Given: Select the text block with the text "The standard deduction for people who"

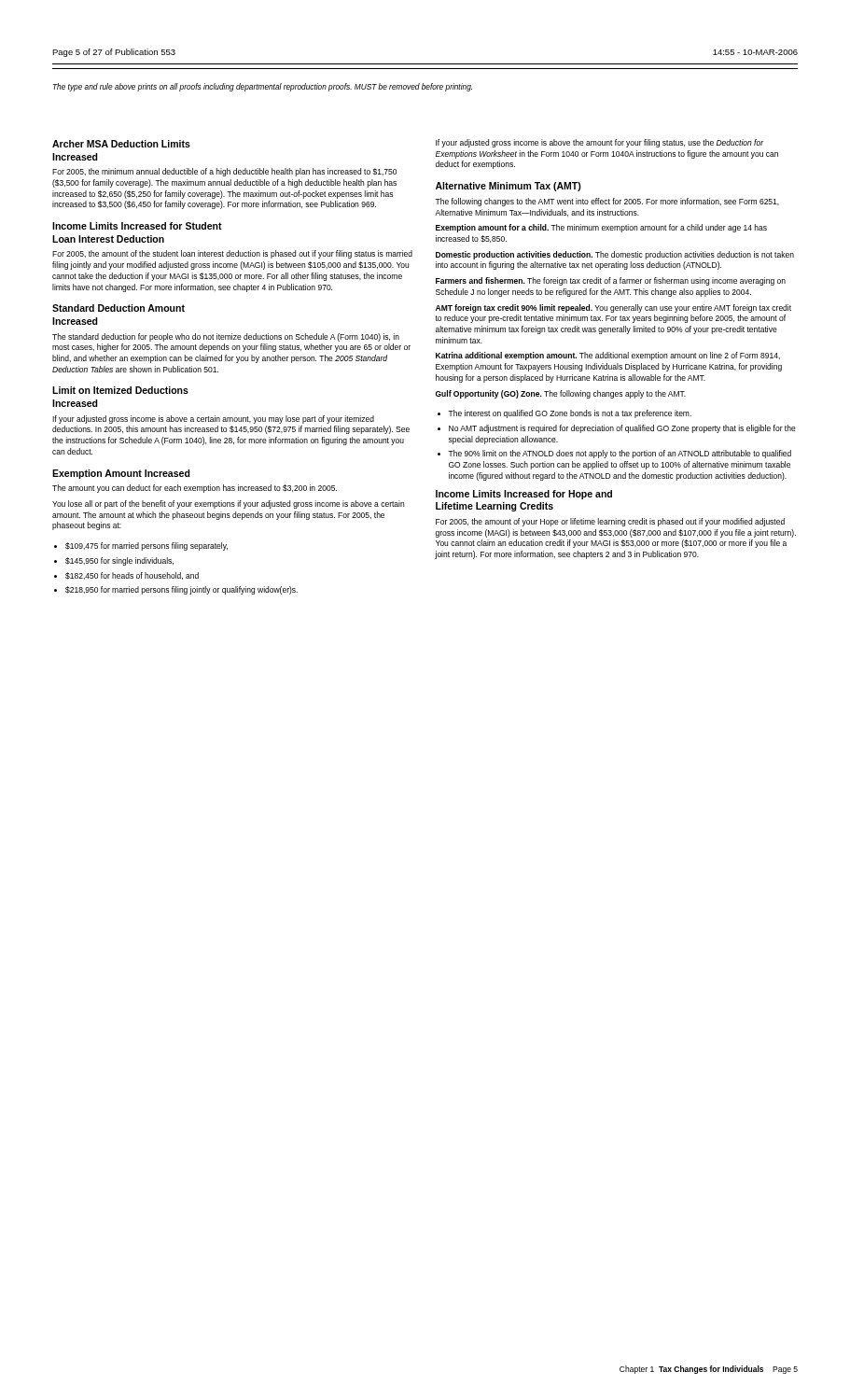Looking at the screenshot, I should pos(233,354).
